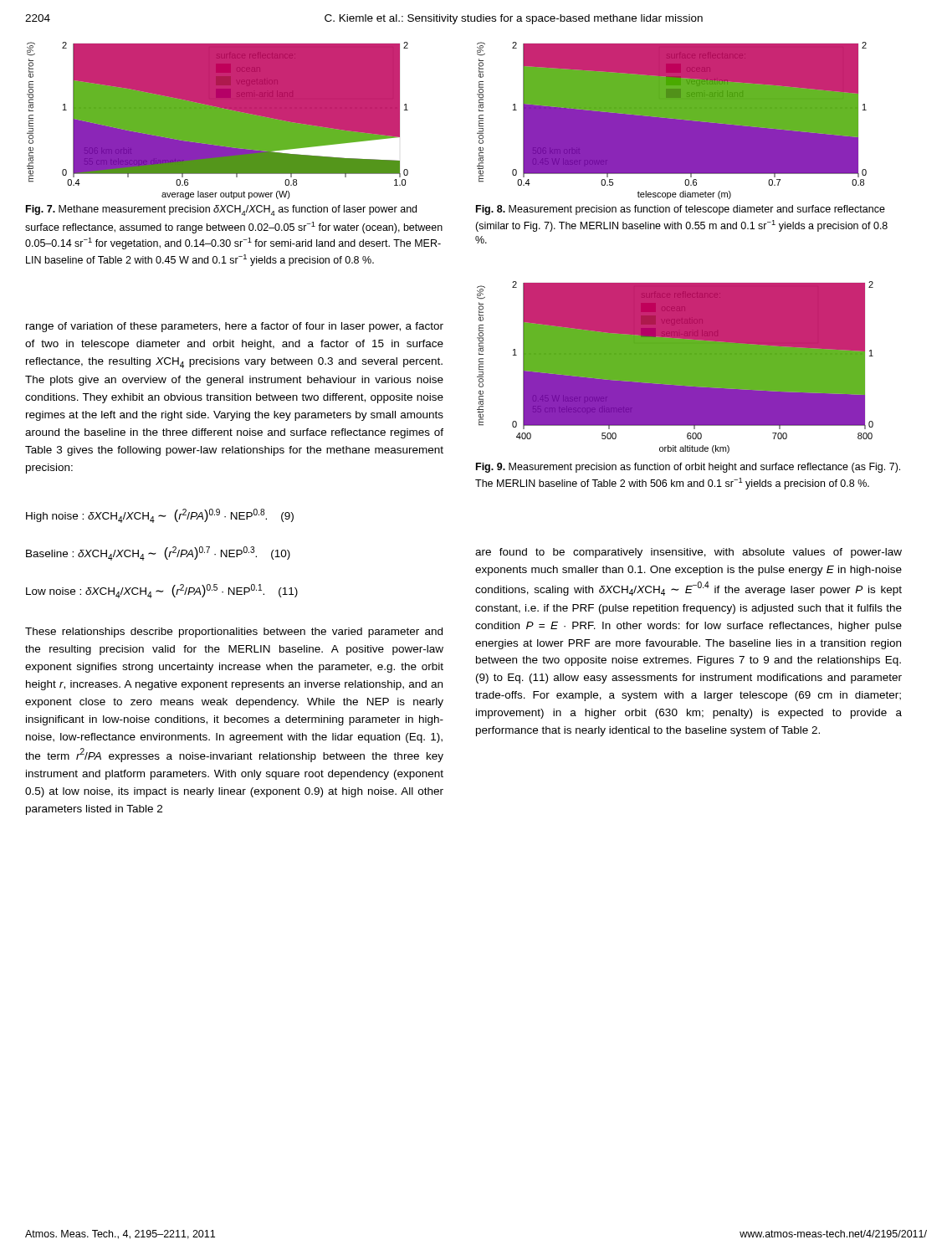The width and height of the screenshot is (952, 1255).
Task: Where is the passage that starts "range of variation of these parameters, here"?
Action: tap(234, 397)
